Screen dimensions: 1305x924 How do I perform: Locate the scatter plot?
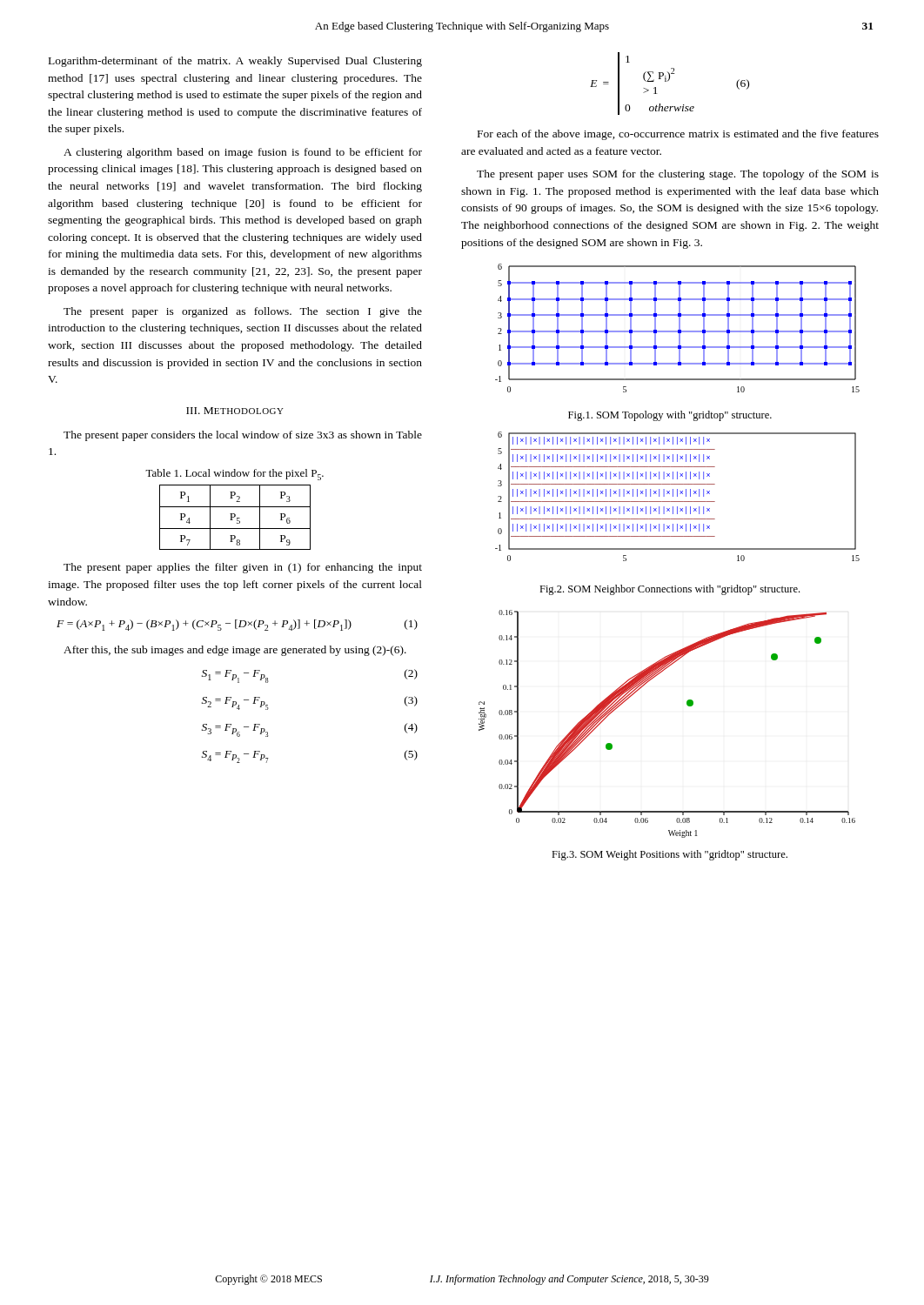click(670, 725)
